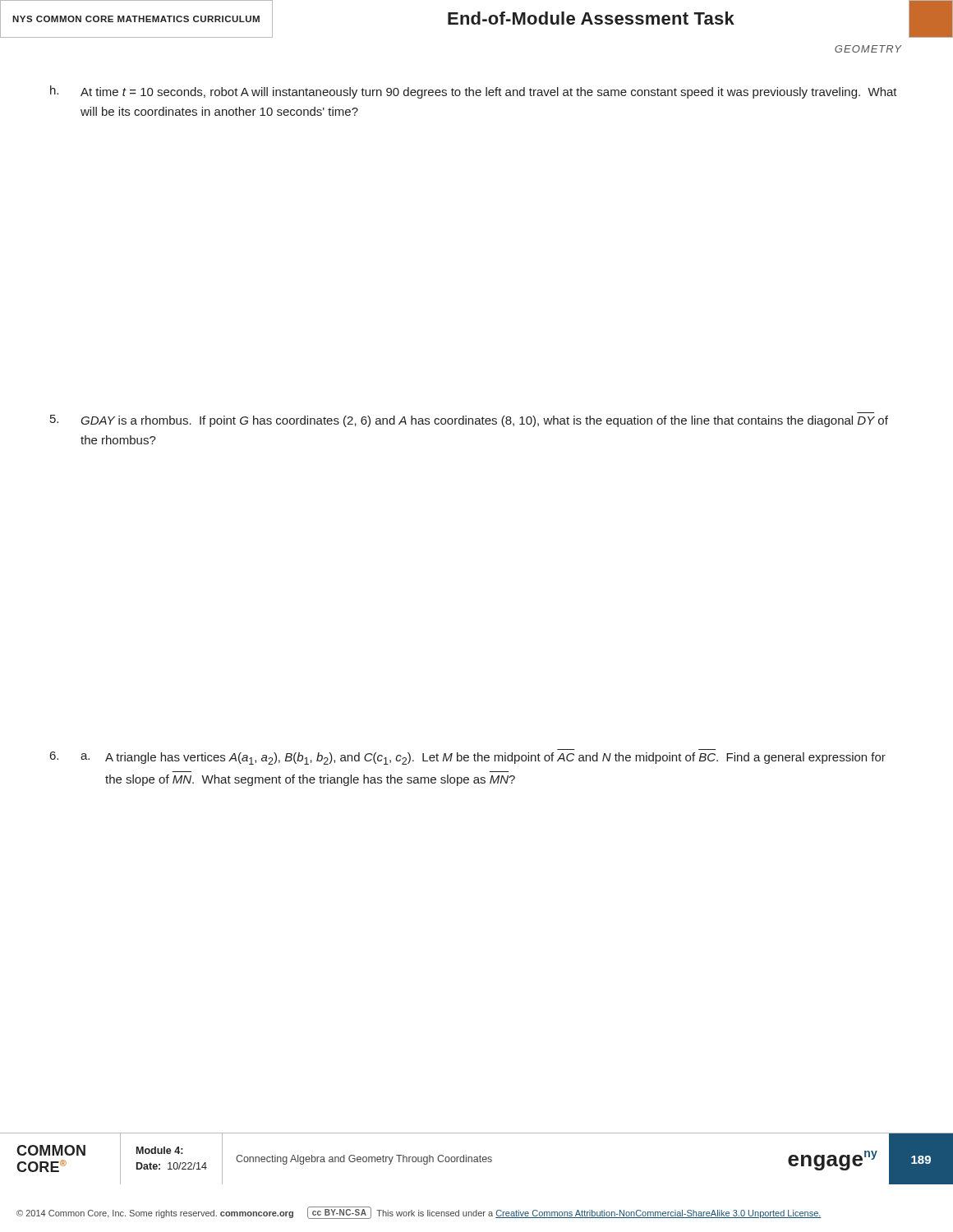Point to the text starting "5. GDAY is a rhombus. If"
Viewport: 953px width, 1232px height.
click(x=476, y=430)
